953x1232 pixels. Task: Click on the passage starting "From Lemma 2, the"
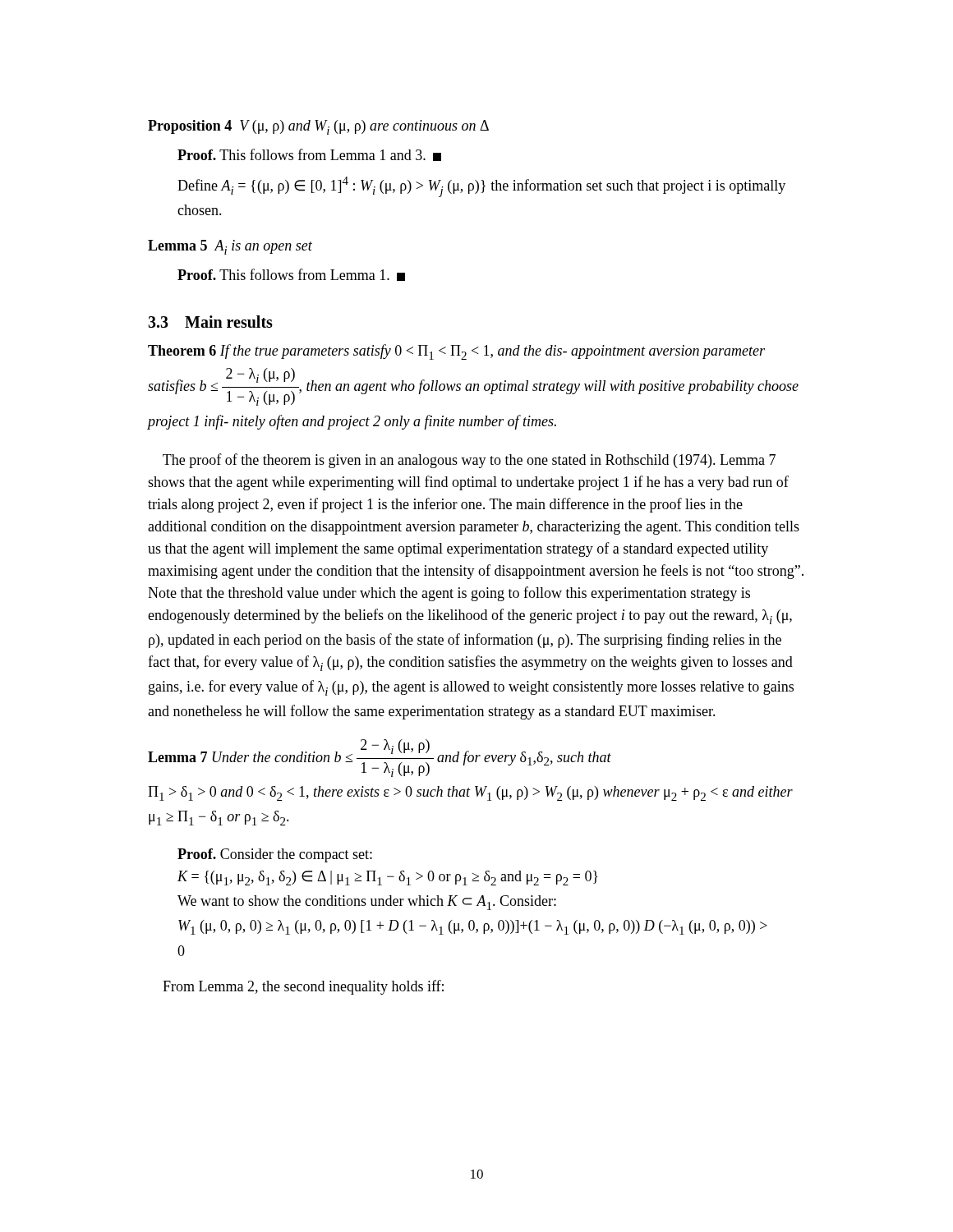click(x=303, y=987)
